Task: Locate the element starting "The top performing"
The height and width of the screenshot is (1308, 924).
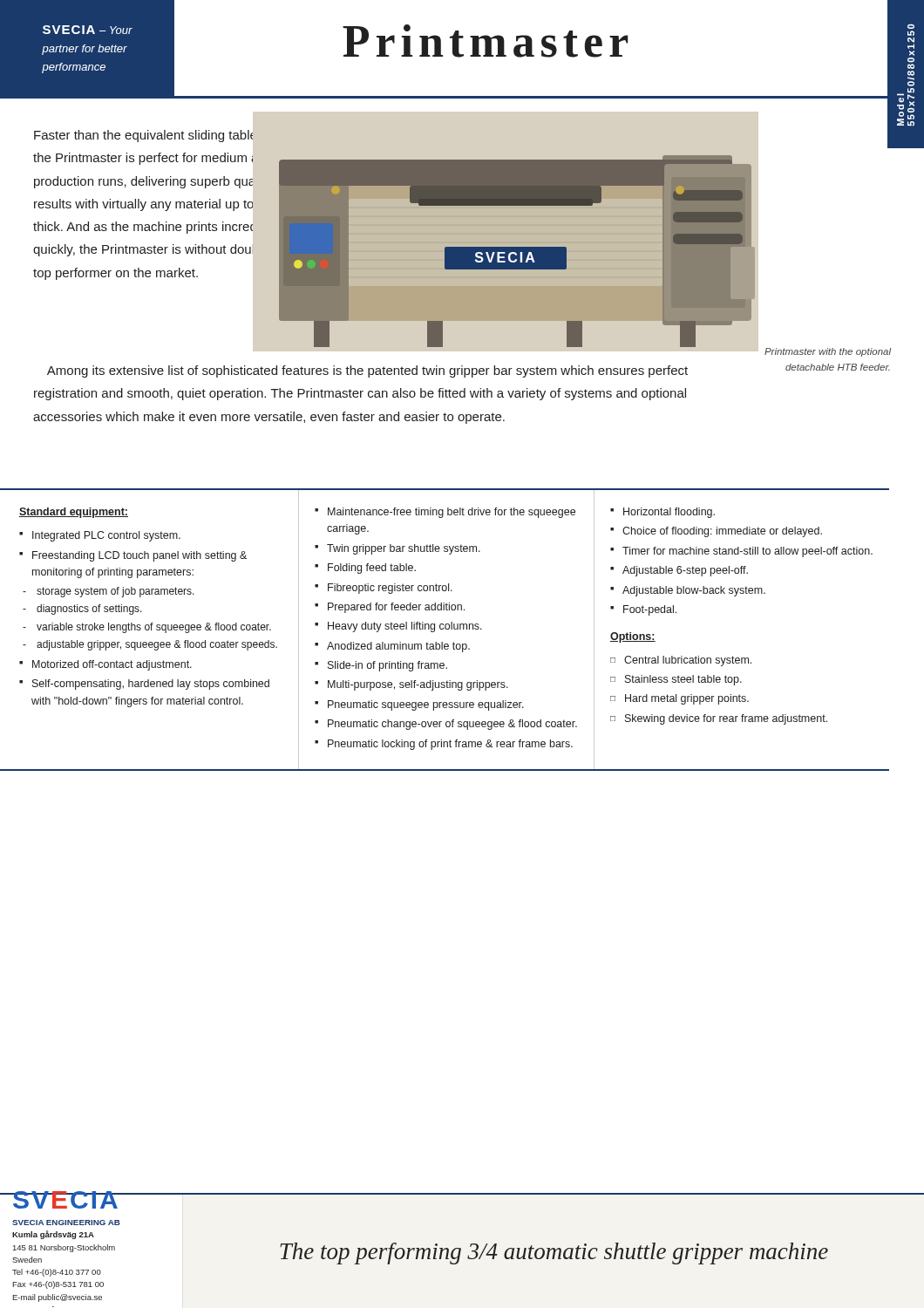Action: click(x=554, y=1251)
